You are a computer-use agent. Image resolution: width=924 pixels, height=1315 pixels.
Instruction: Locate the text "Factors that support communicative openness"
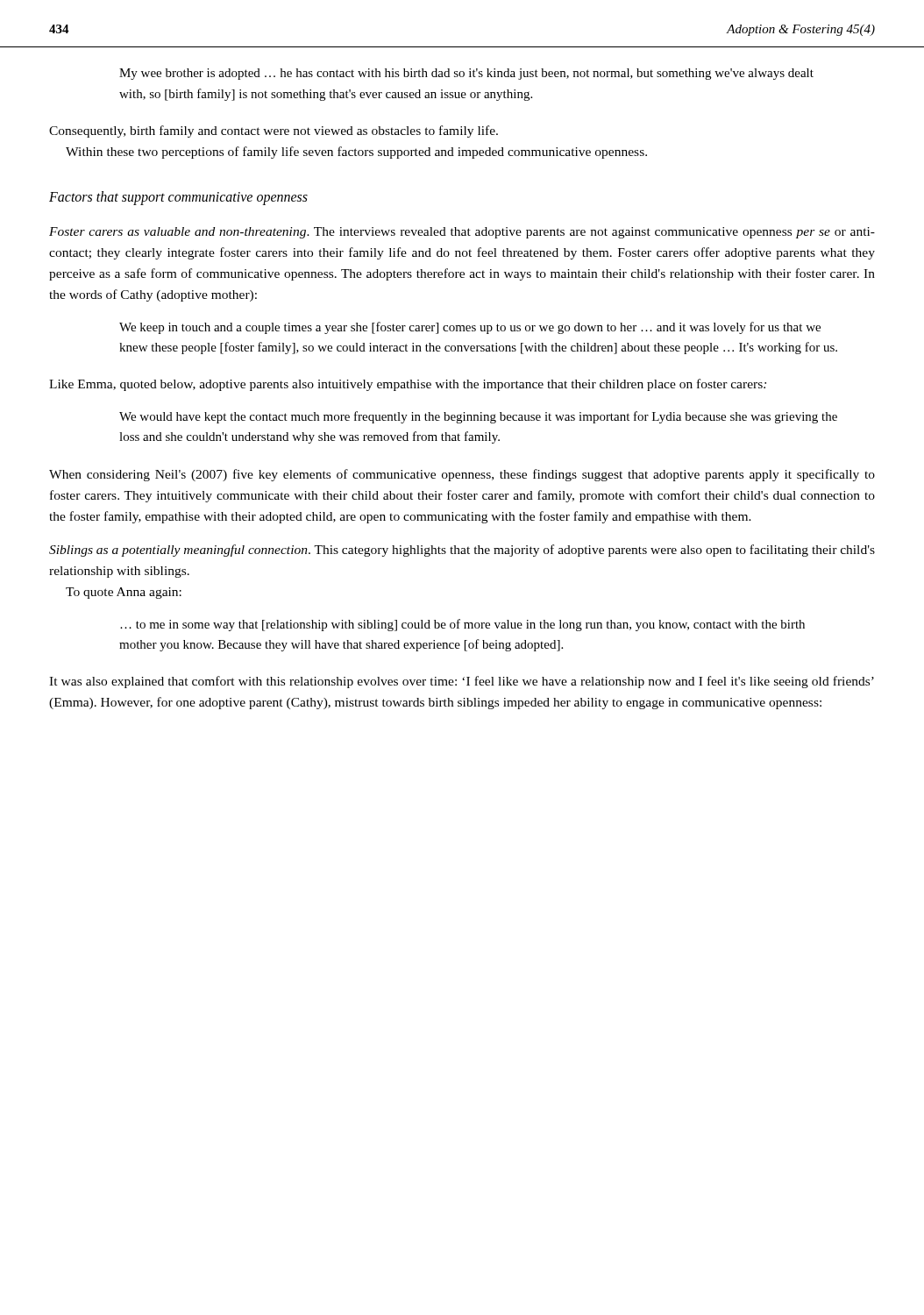pyautogui.click(x=178, y=197)
